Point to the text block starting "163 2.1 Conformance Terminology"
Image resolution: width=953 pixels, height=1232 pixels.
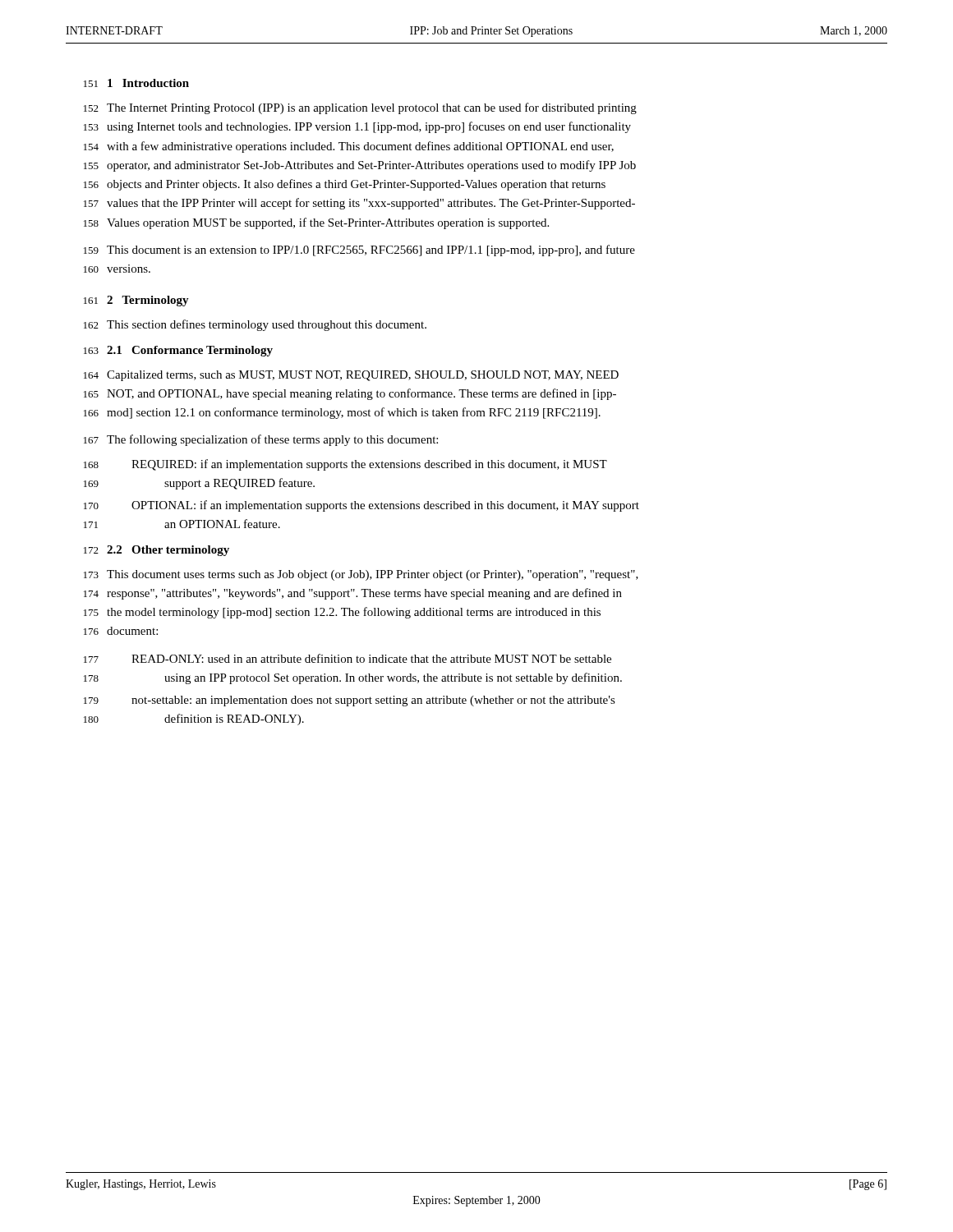point(169,350)
